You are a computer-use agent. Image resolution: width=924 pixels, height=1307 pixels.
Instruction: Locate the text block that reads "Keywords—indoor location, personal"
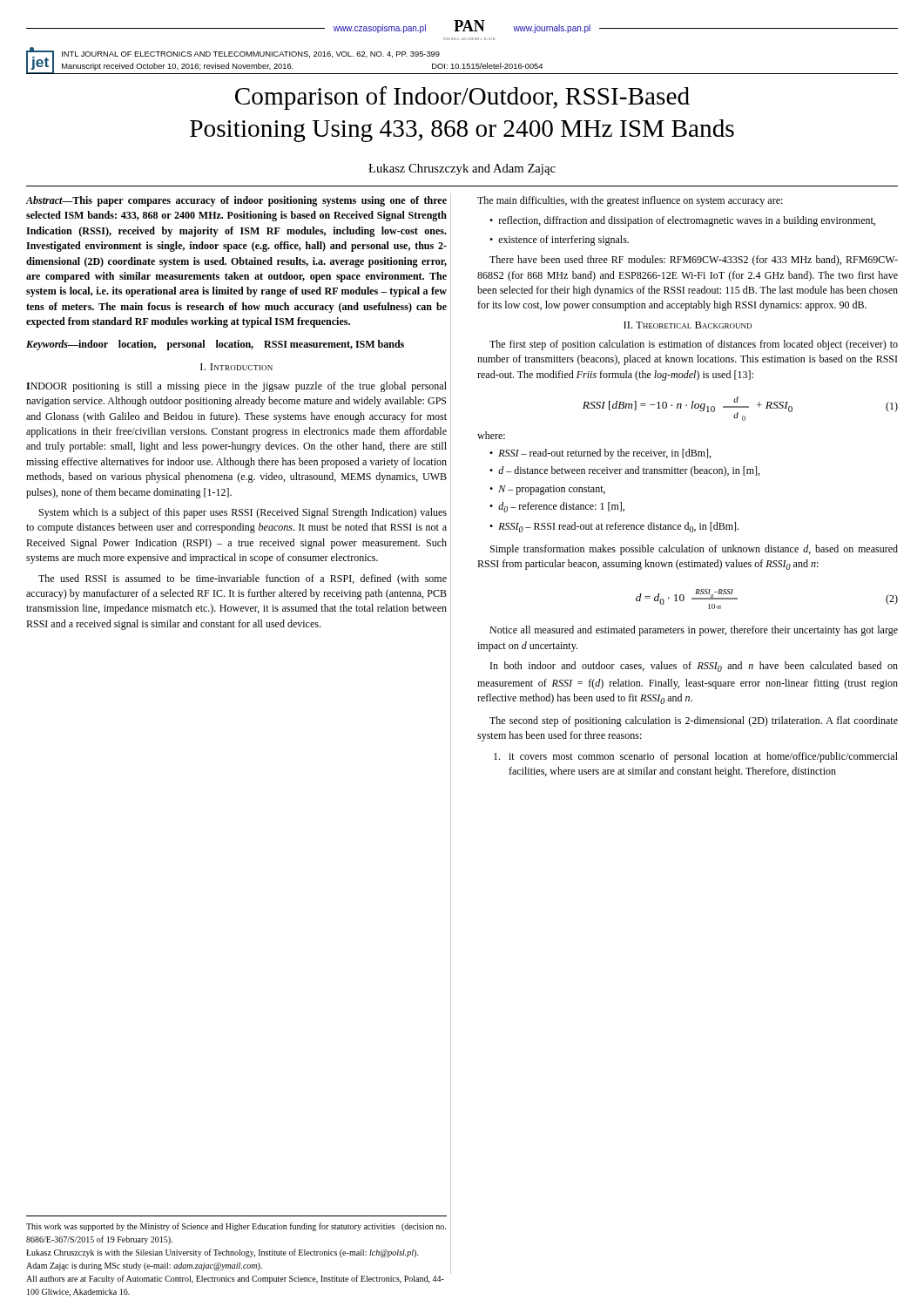[215, 344]
